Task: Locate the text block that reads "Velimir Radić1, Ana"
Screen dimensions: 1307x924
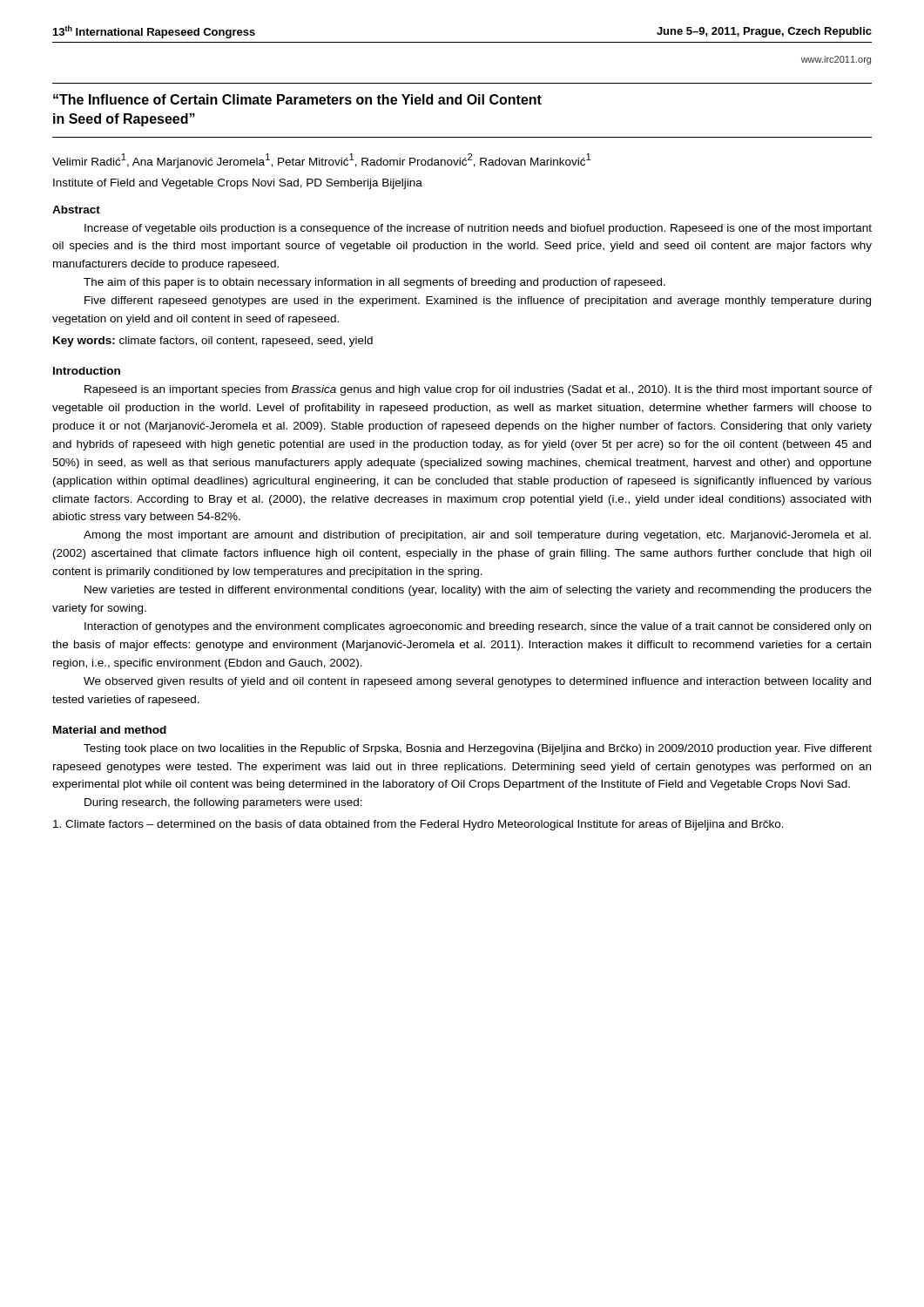Action: 322,160
